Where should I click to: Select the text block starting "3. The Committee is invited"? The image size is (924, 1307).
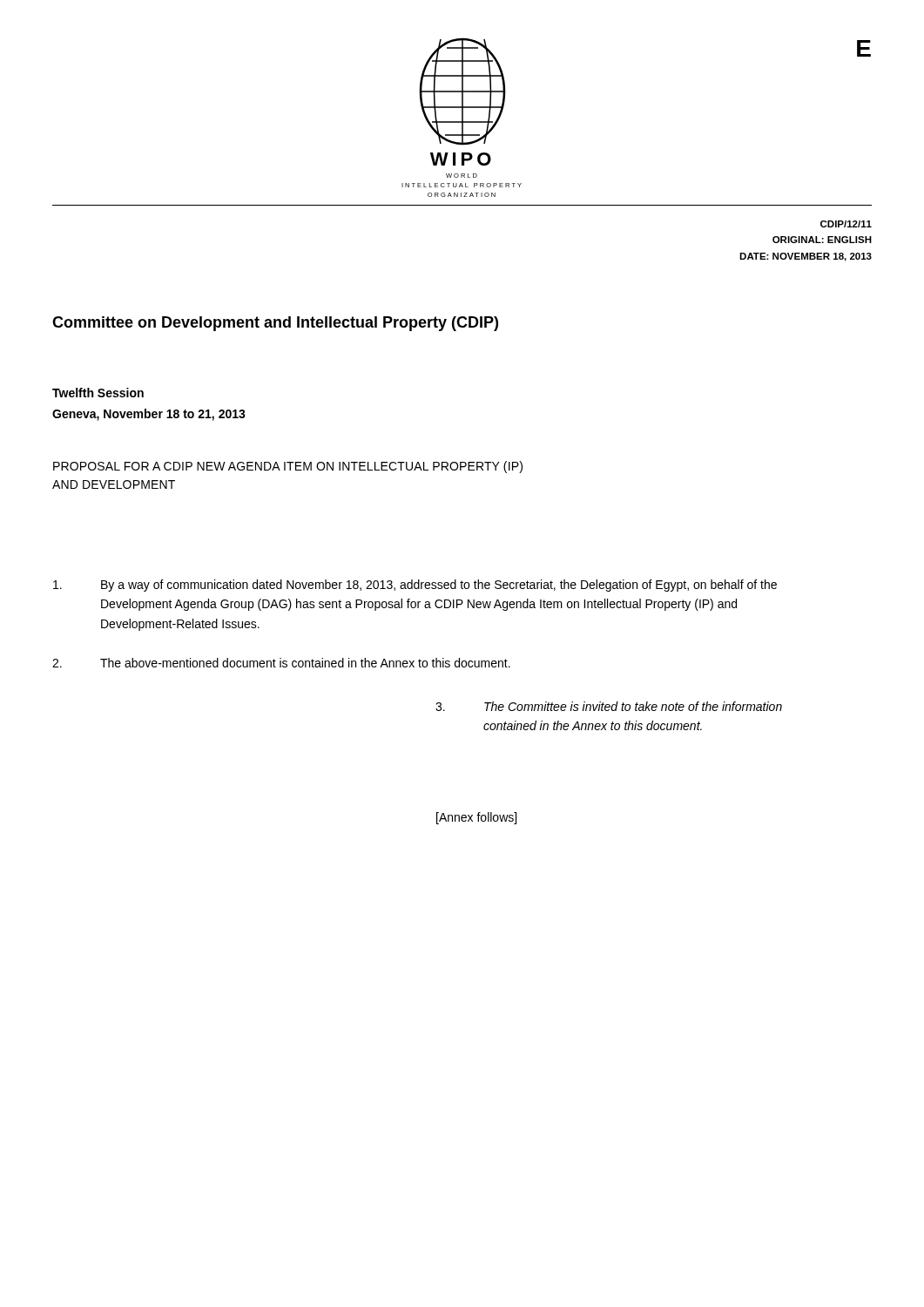click(x=627, y=717)
